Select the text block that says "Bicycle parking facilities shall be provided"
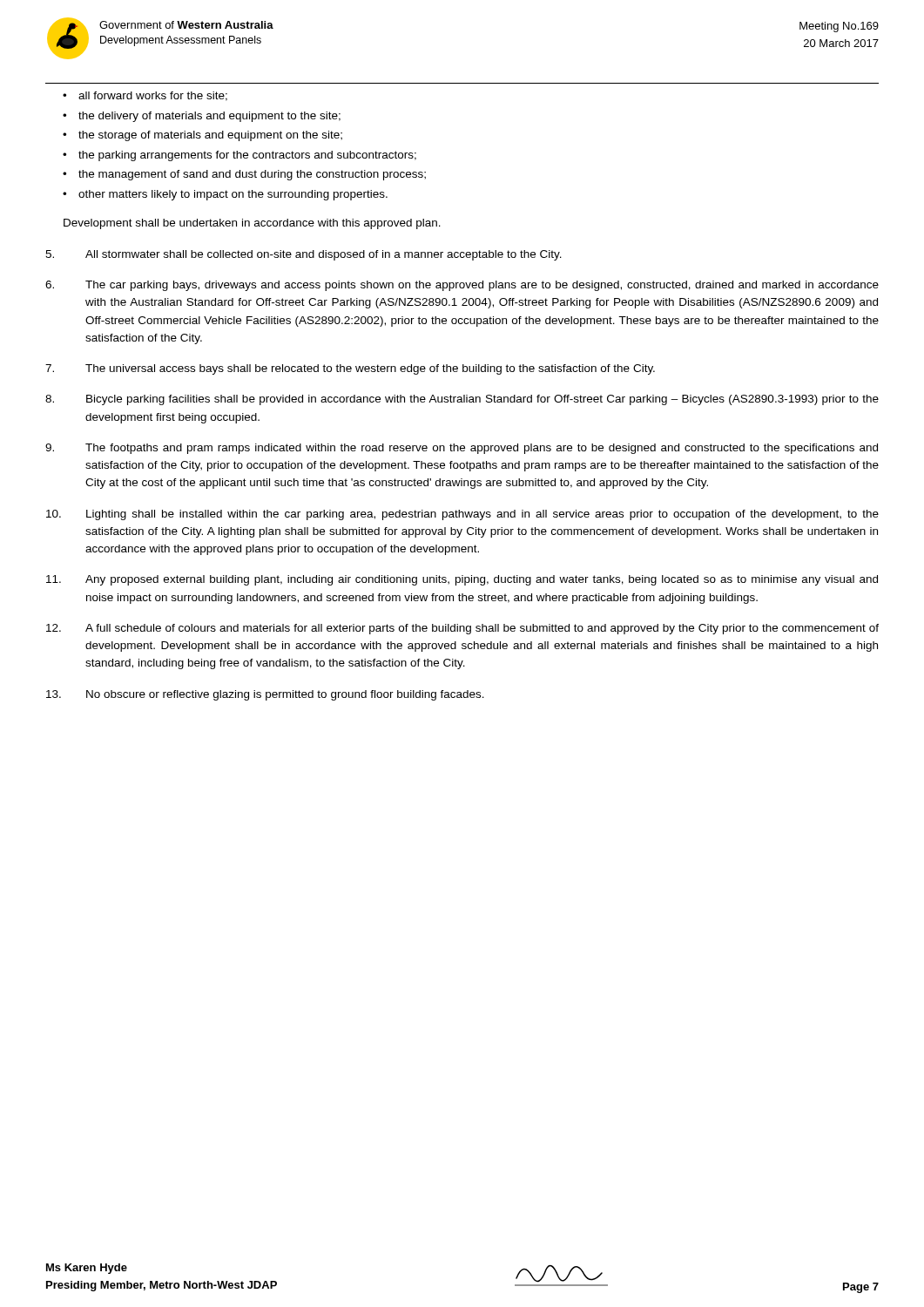The height and width of the screenshot is (1307, 924). (462, 408)
